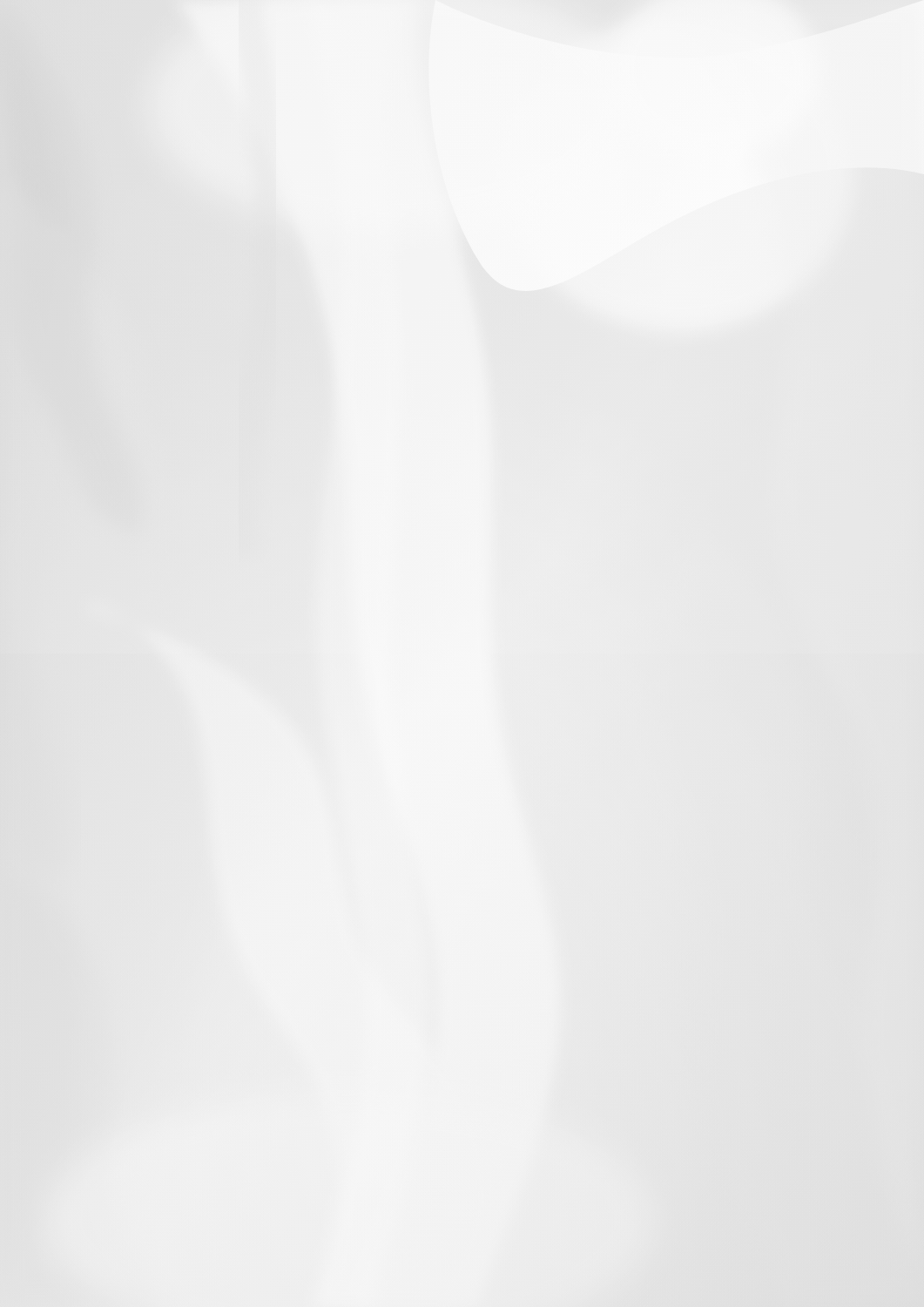924x1307 pixels.
Task: Find the photo
Action: click(462, 654)
